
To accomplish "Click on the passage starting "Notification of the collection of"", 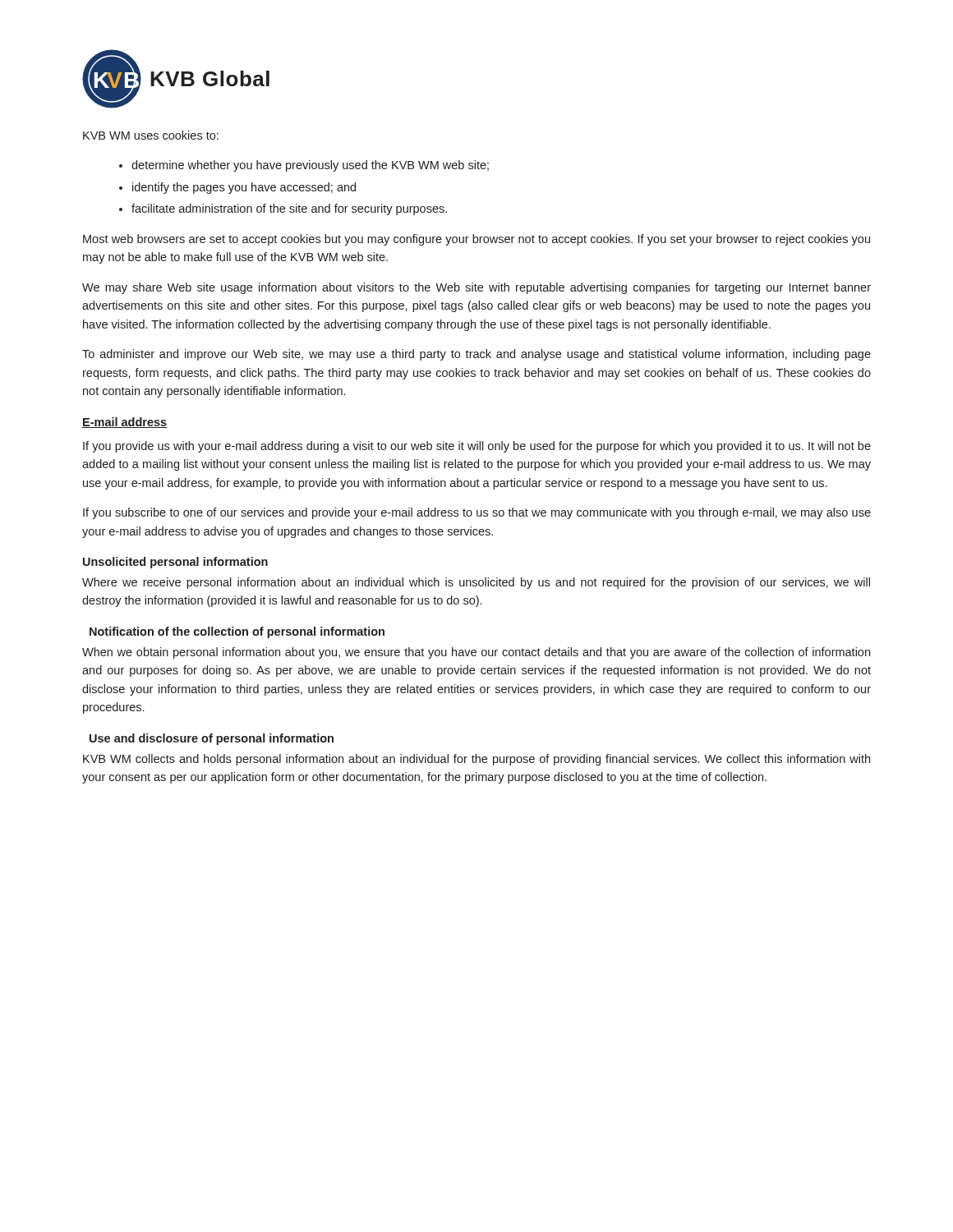I will tap(235, 632).
